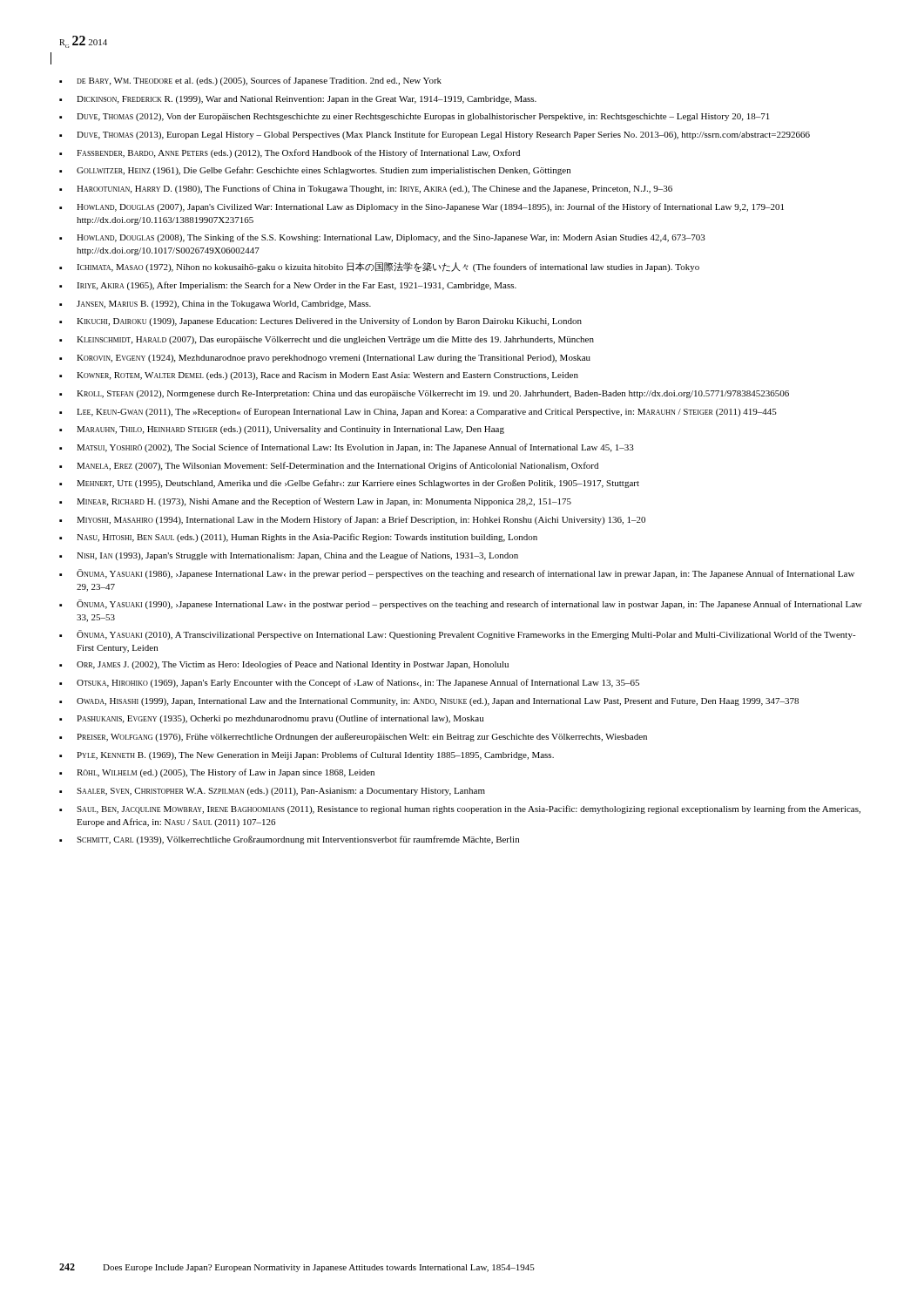Navigate to the text block starting "▪ Kikuchi, Dairoku (1909), Japanese Education: Lectures Delivered"
This screenshot has width=924, height=1307.
pyautogui.click(x=462, y=322)
